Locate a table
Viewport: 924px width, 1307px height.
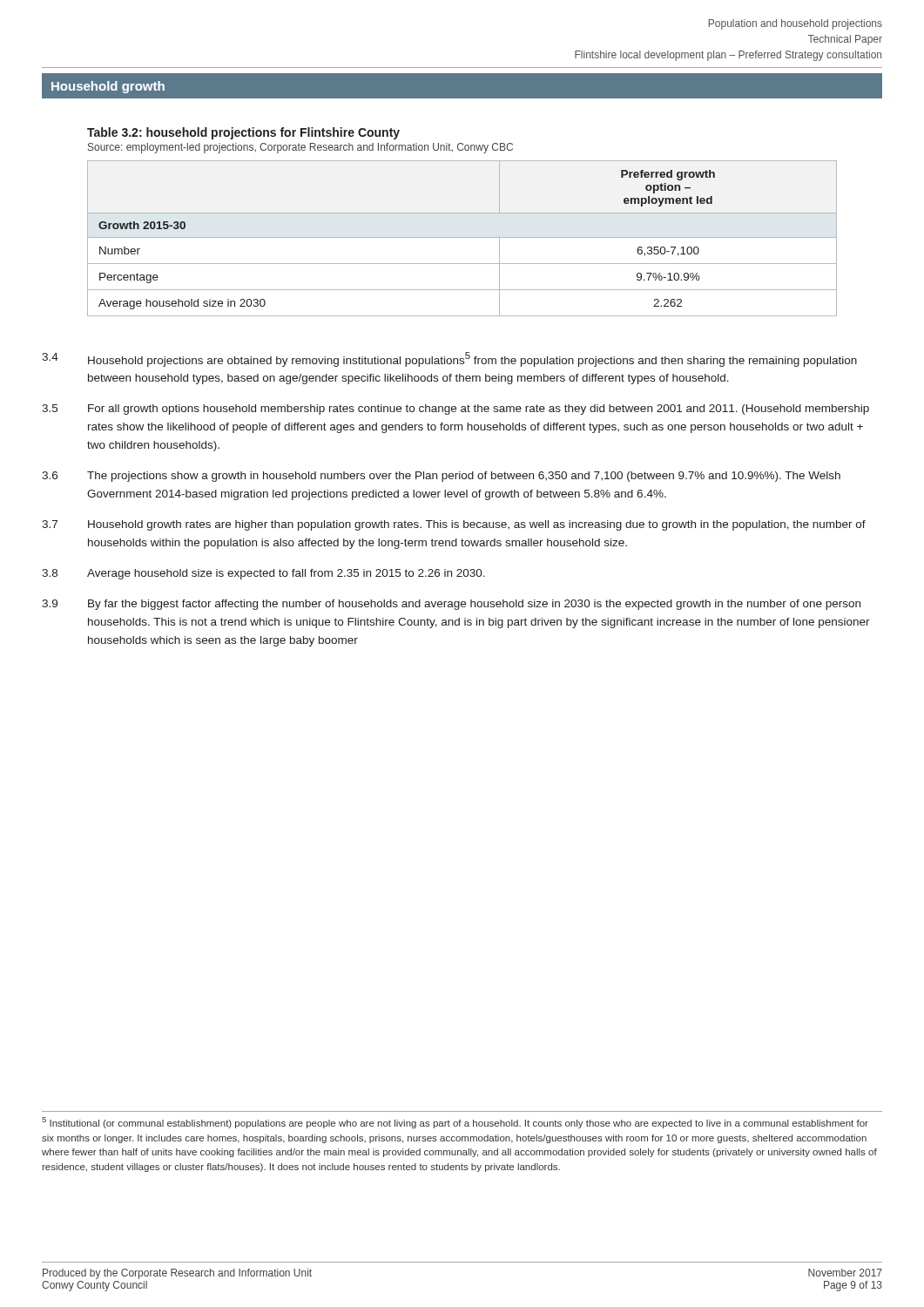pos(462,238)
